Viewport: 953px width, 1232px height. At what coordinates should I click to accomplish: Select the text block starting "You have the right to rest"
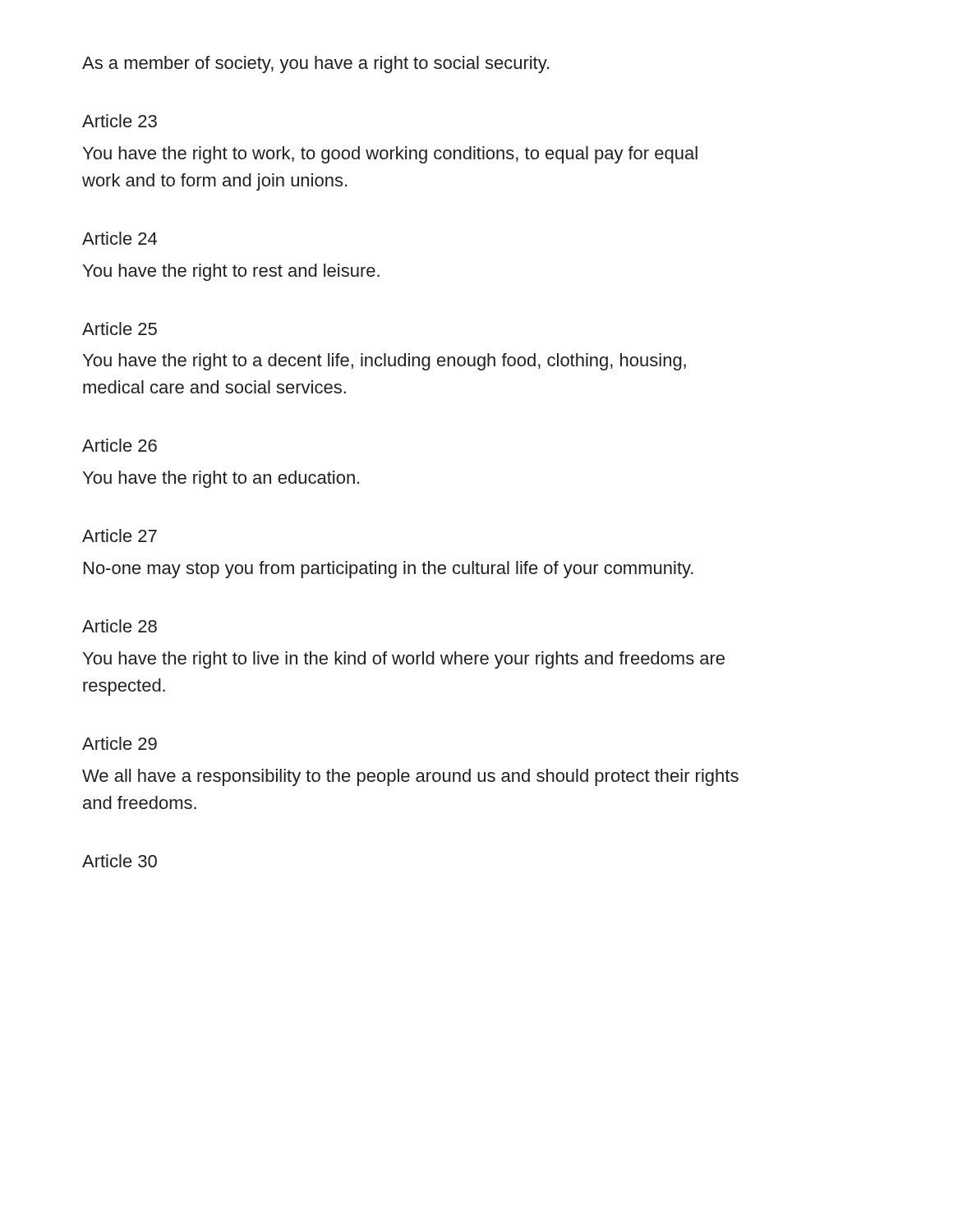click(232, 270)
